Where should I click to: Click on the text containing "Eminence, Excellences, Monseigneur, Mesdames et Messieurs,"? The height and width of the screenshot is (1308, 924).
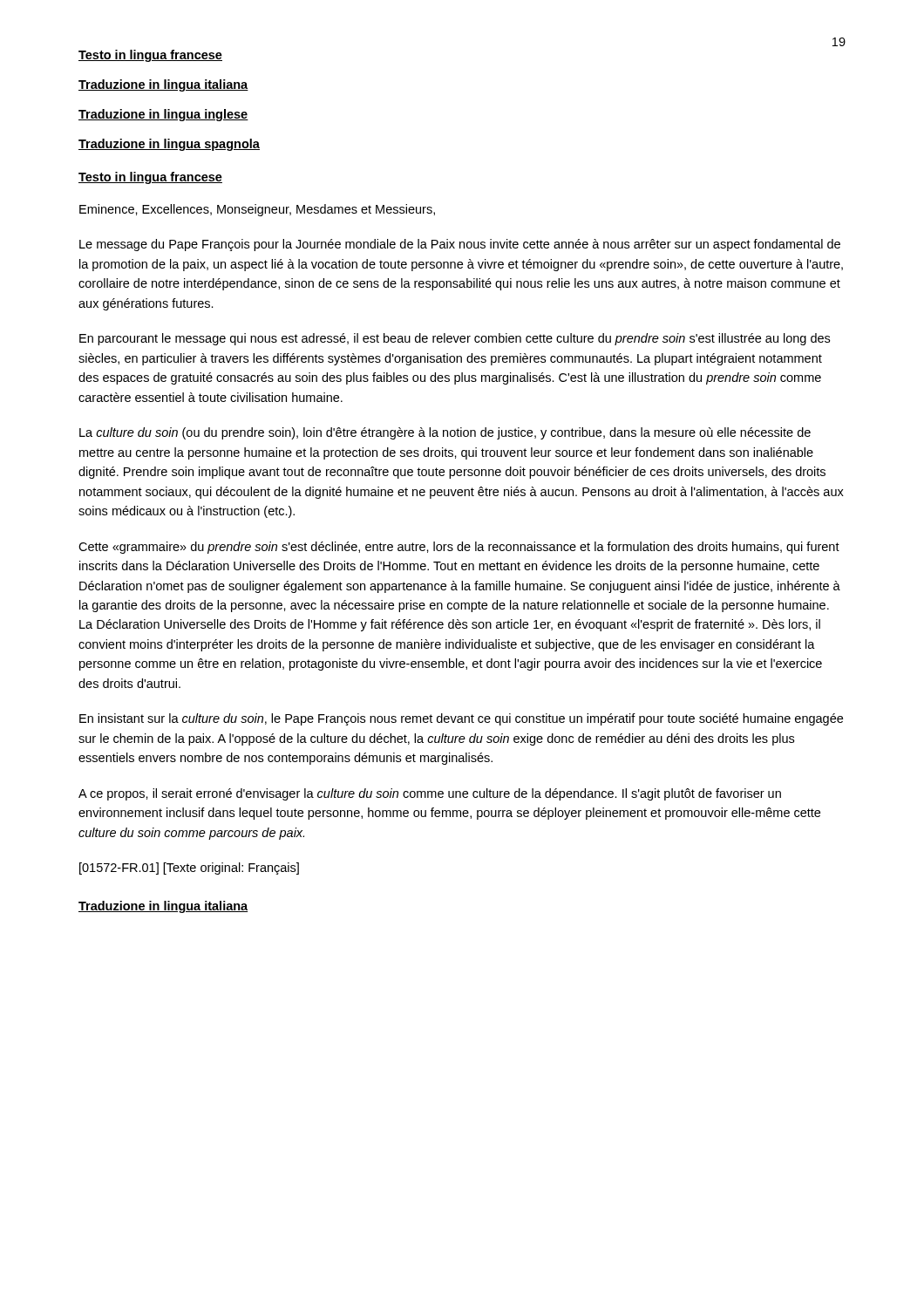coord(257,209)
